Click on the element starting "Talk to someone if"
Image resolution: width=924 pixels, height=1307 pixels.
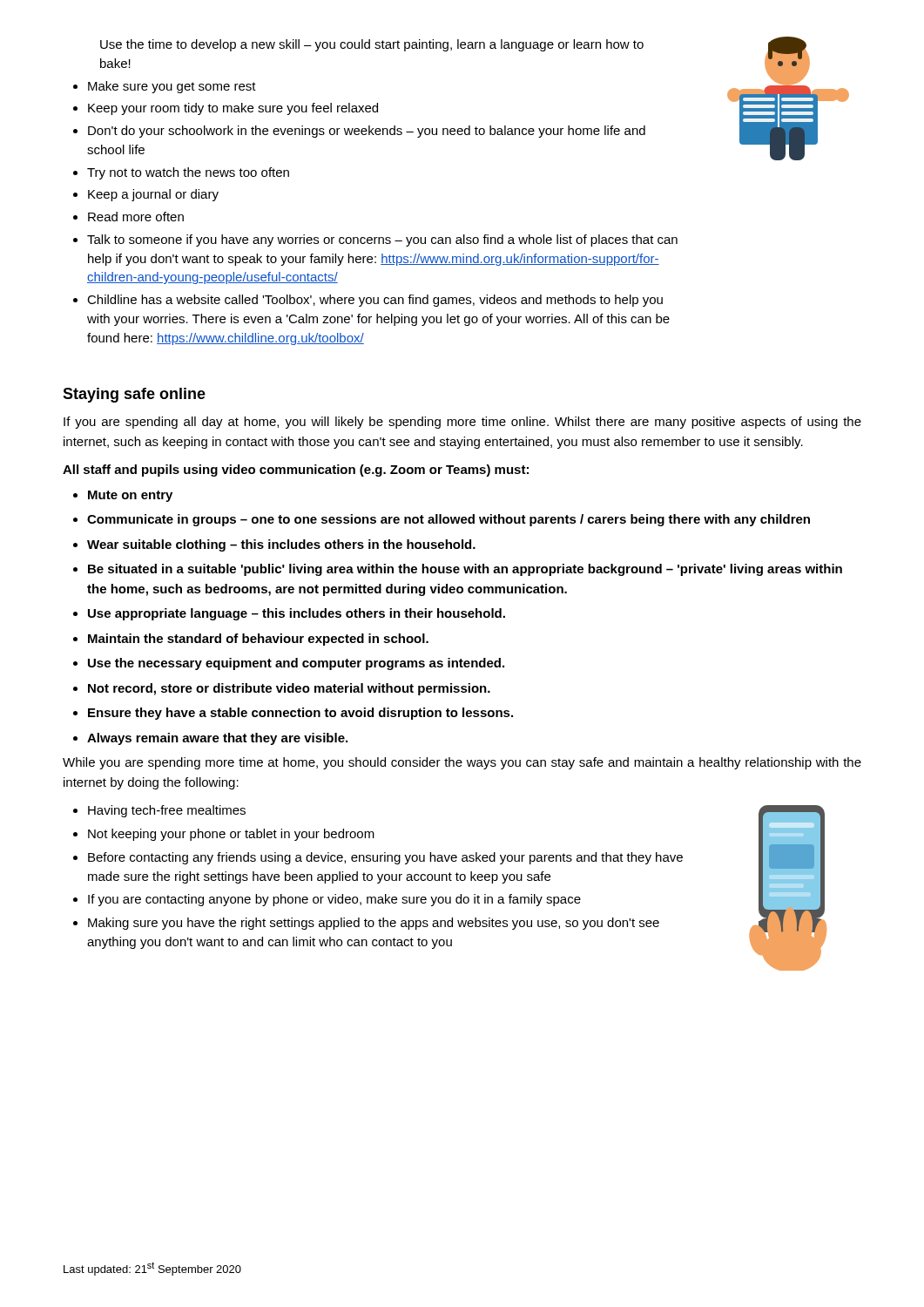coord(383,258)
